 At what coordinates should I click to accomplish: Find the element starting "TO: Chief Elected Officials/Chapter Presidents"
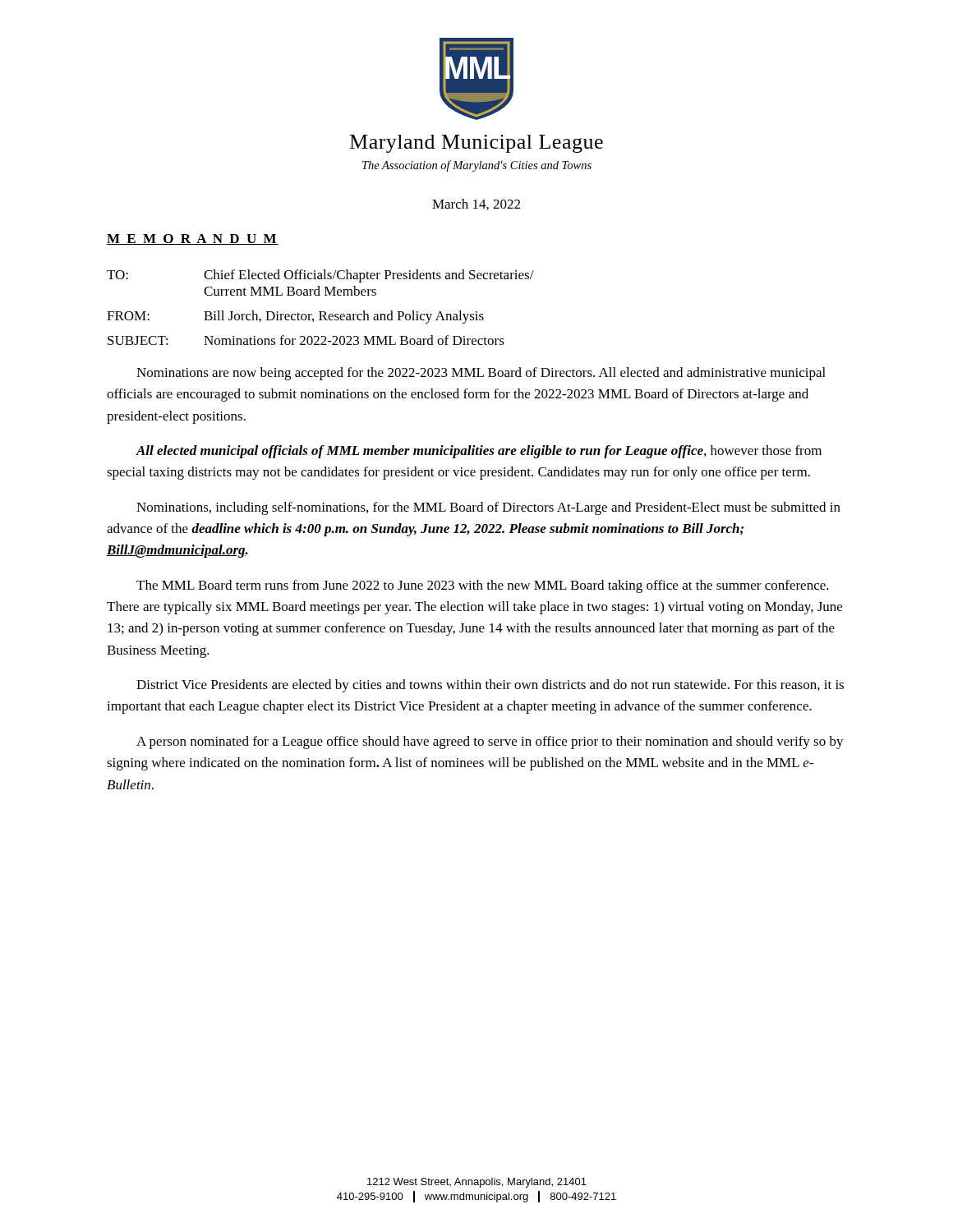click(476, 283)
